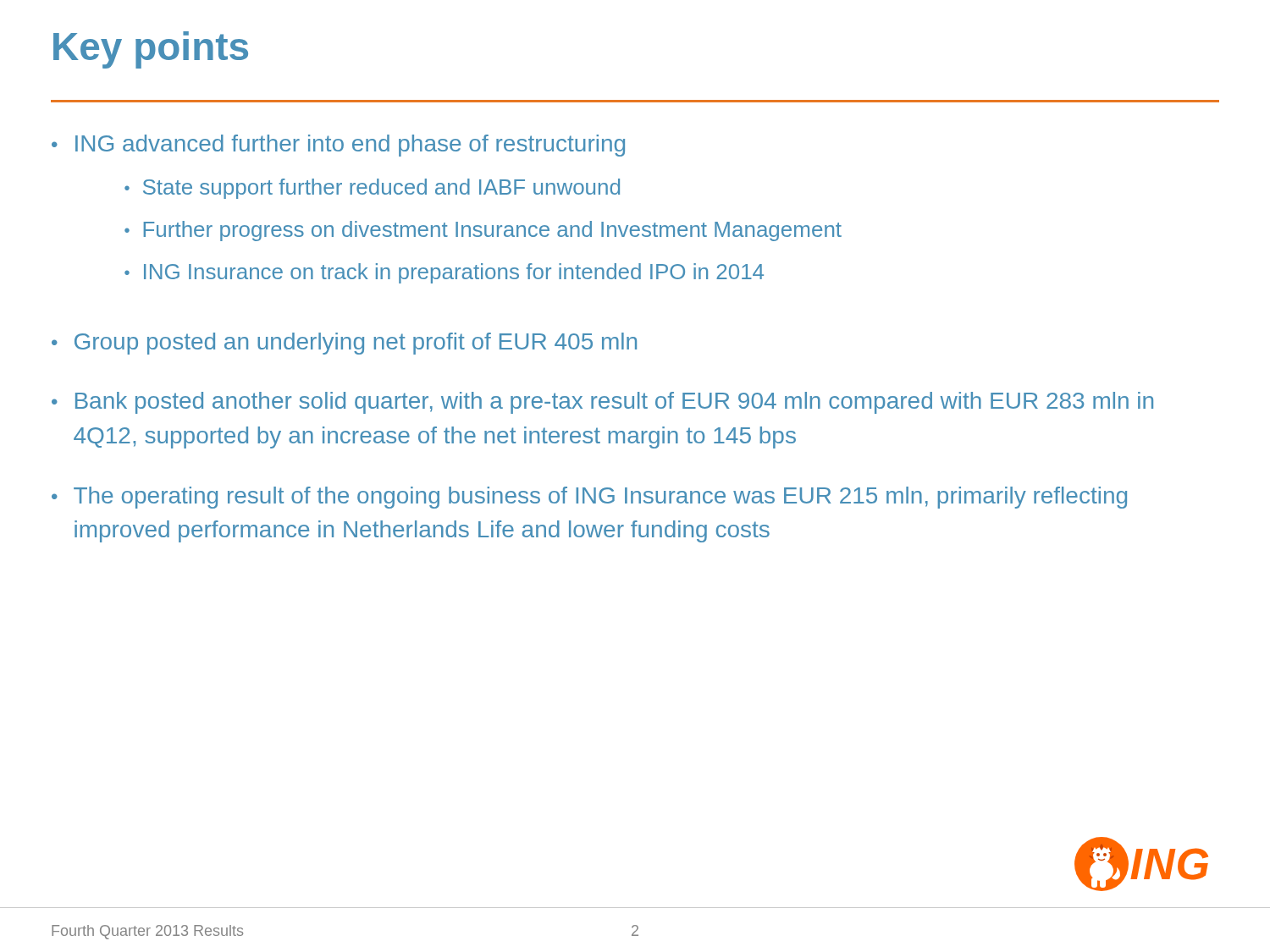
Task: Click the passage that begins "• State support further reduced and IABF"
Action: point(372,189)
